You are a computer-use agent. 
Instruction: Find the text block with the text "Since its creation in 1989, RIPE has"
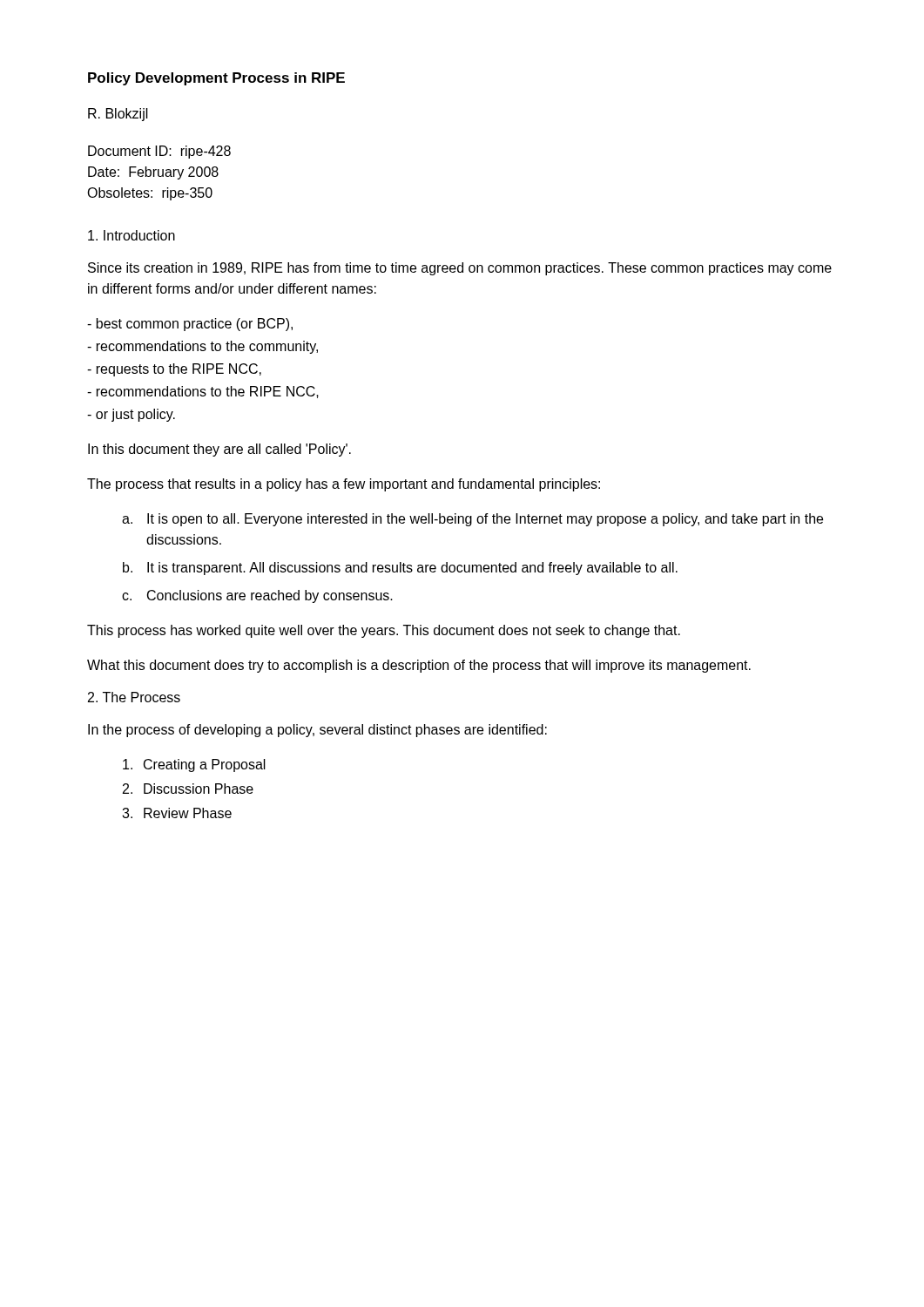click(460, 278)
